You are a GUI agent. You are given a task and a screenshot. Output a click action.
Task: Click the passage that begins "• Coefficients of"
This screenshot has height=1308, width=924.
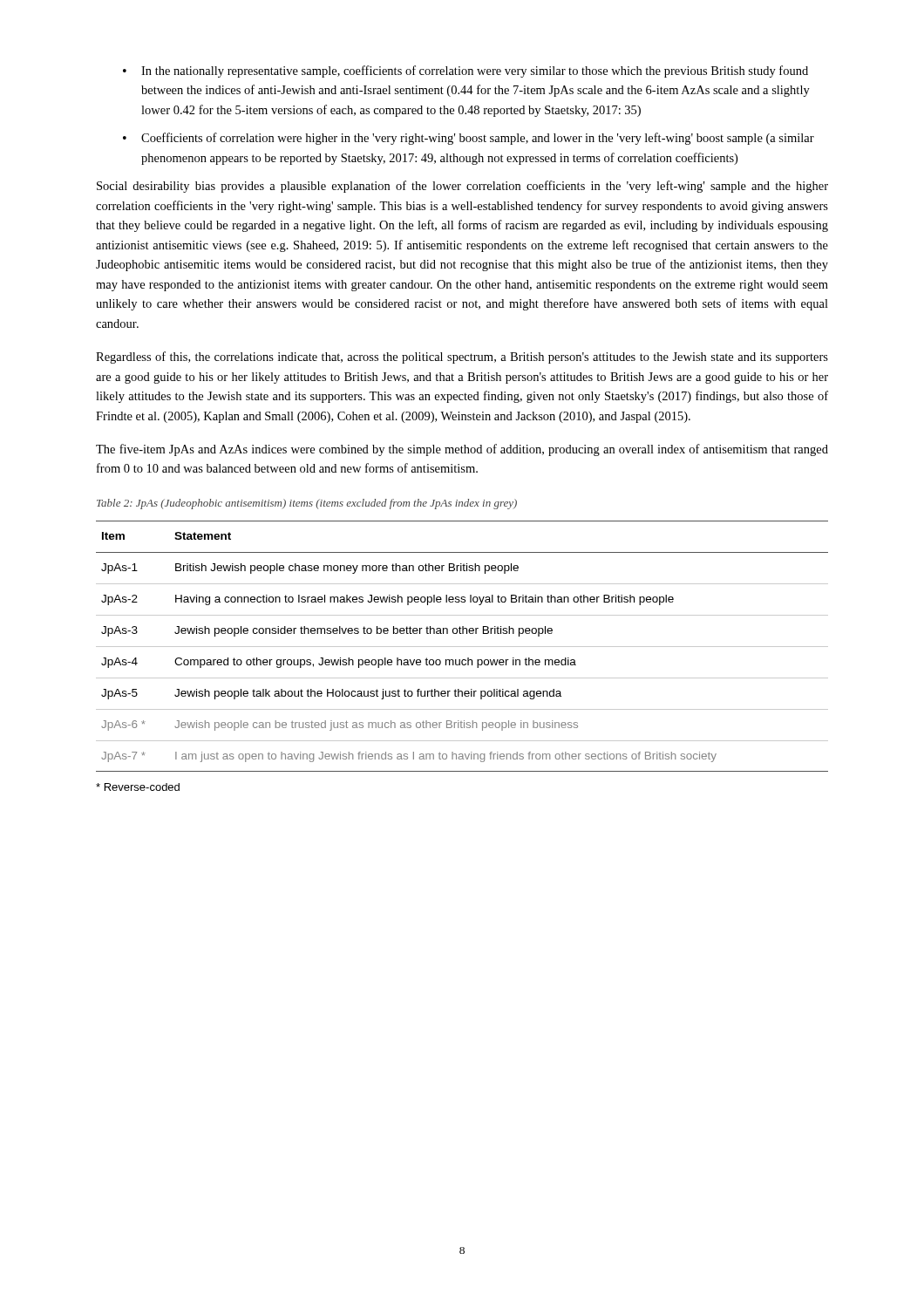point(475,148)
